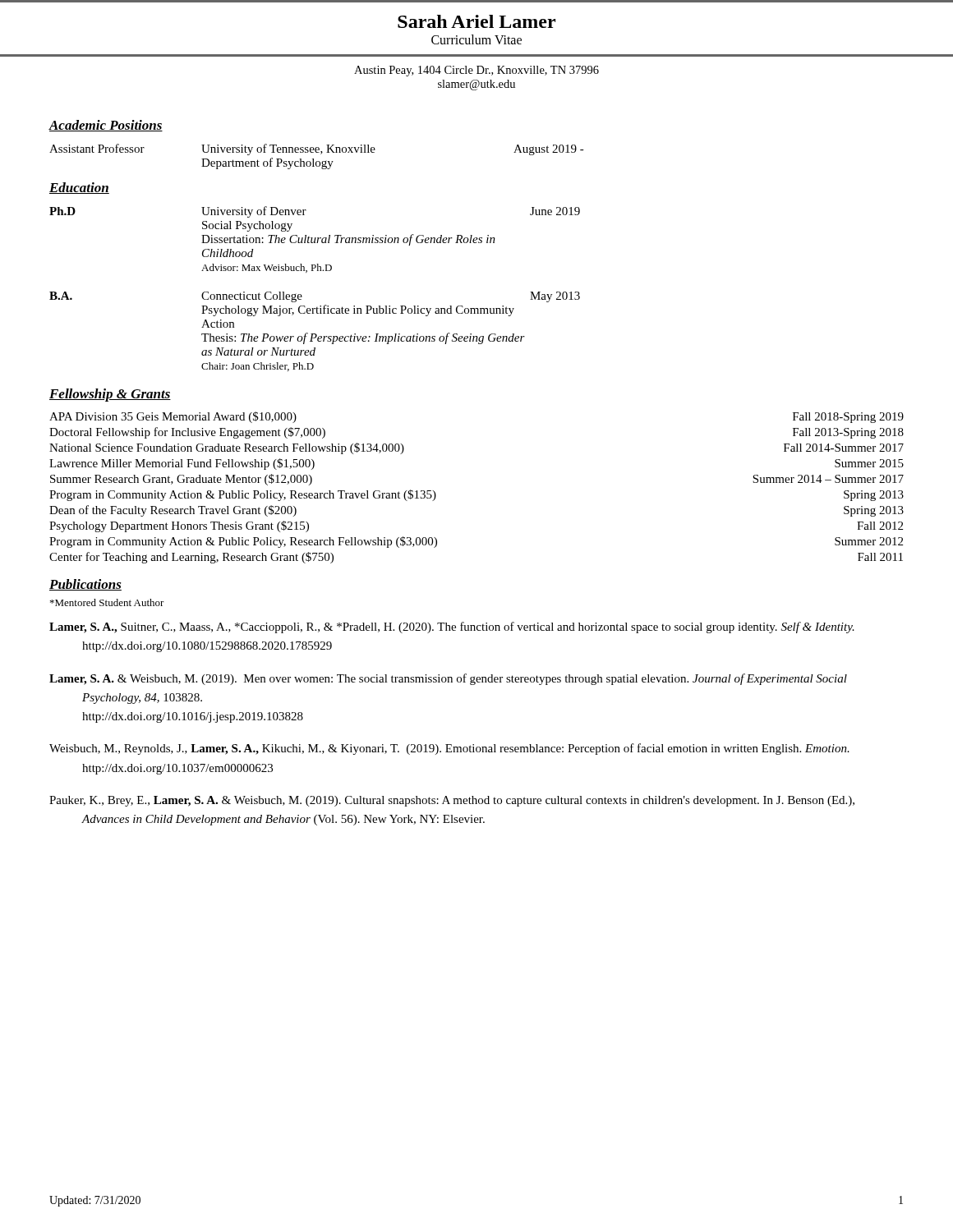Click where it says "Sarah Ariel Lamer Curriculum Vitae"
Image resolution: width=953 pixels, height=1232 pixels.
point(476,29)
